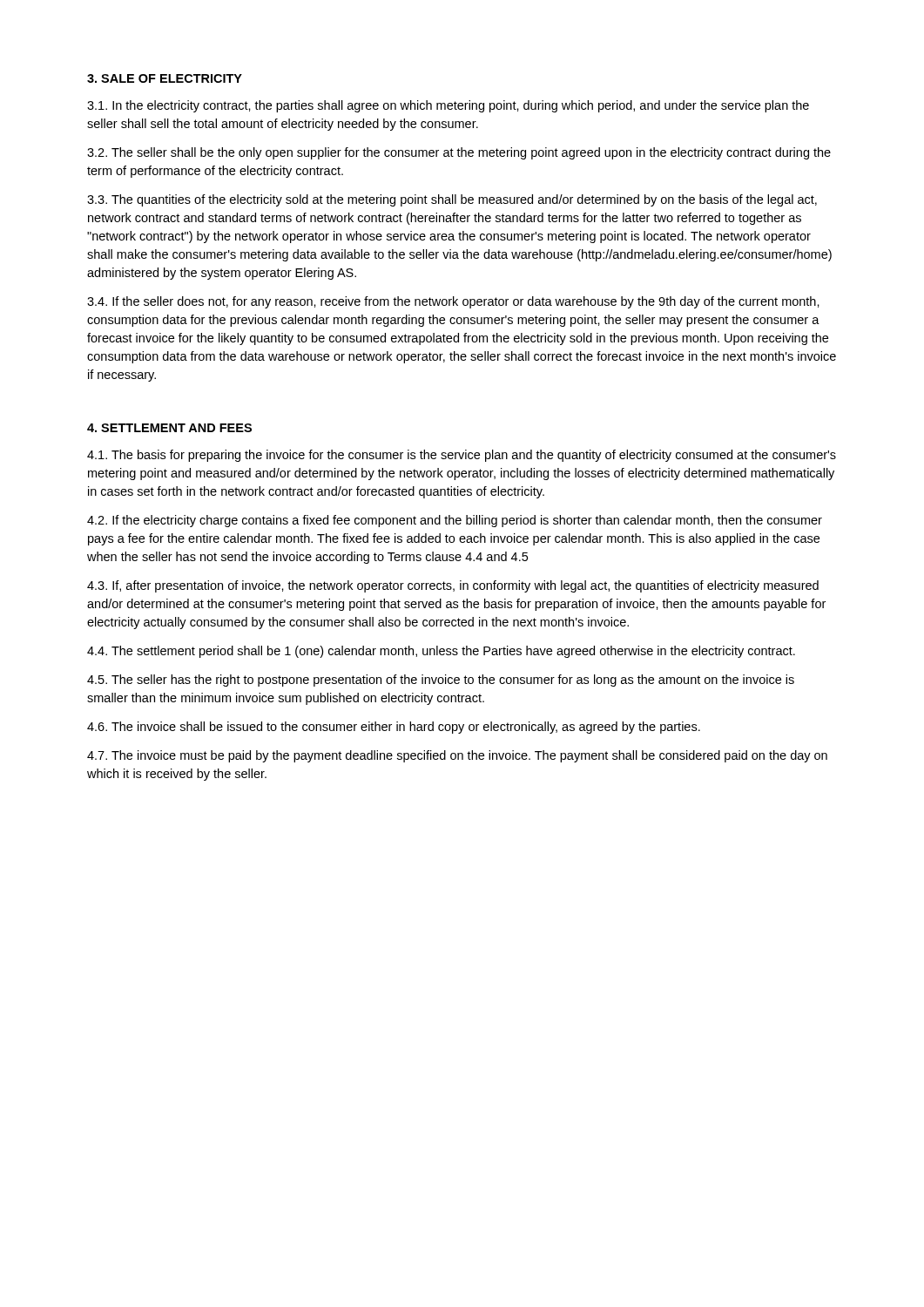Point to the block starting "7. The invoice must be paid"

(x=458, y=765)
